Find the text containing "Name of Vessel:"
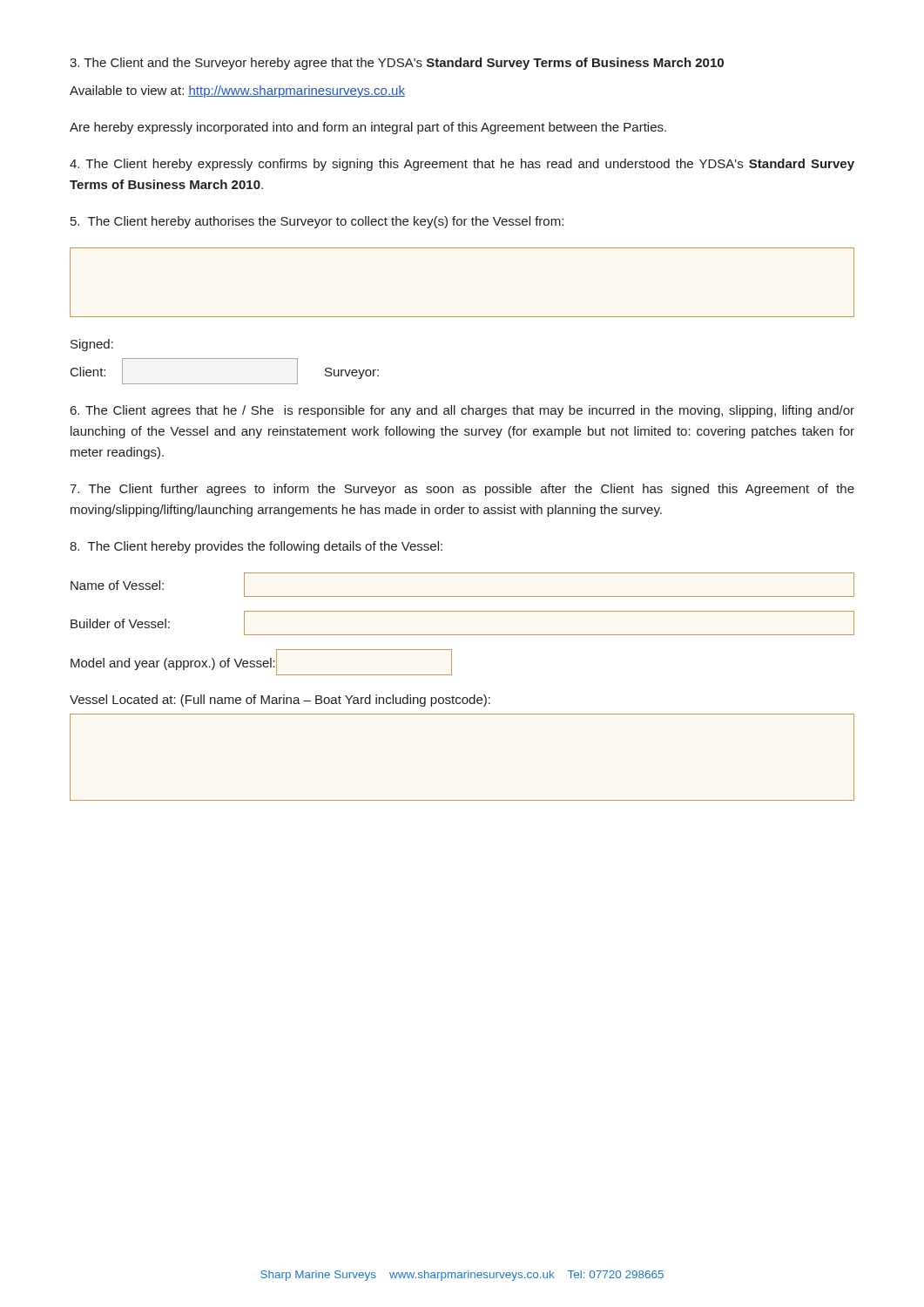 pyautogui.click(x=462, y=585)
